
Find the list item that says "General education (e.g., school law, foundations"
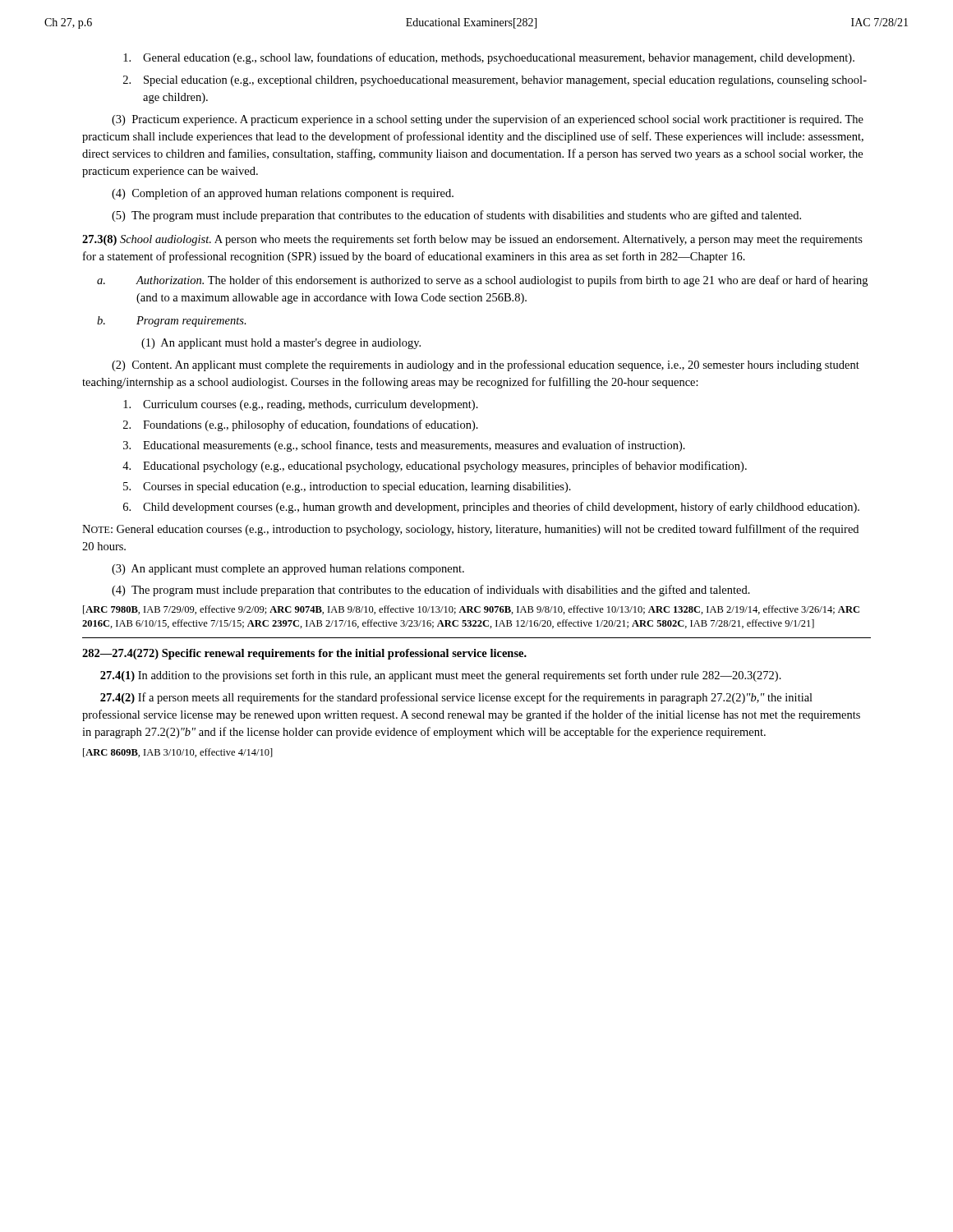point(469,58)
